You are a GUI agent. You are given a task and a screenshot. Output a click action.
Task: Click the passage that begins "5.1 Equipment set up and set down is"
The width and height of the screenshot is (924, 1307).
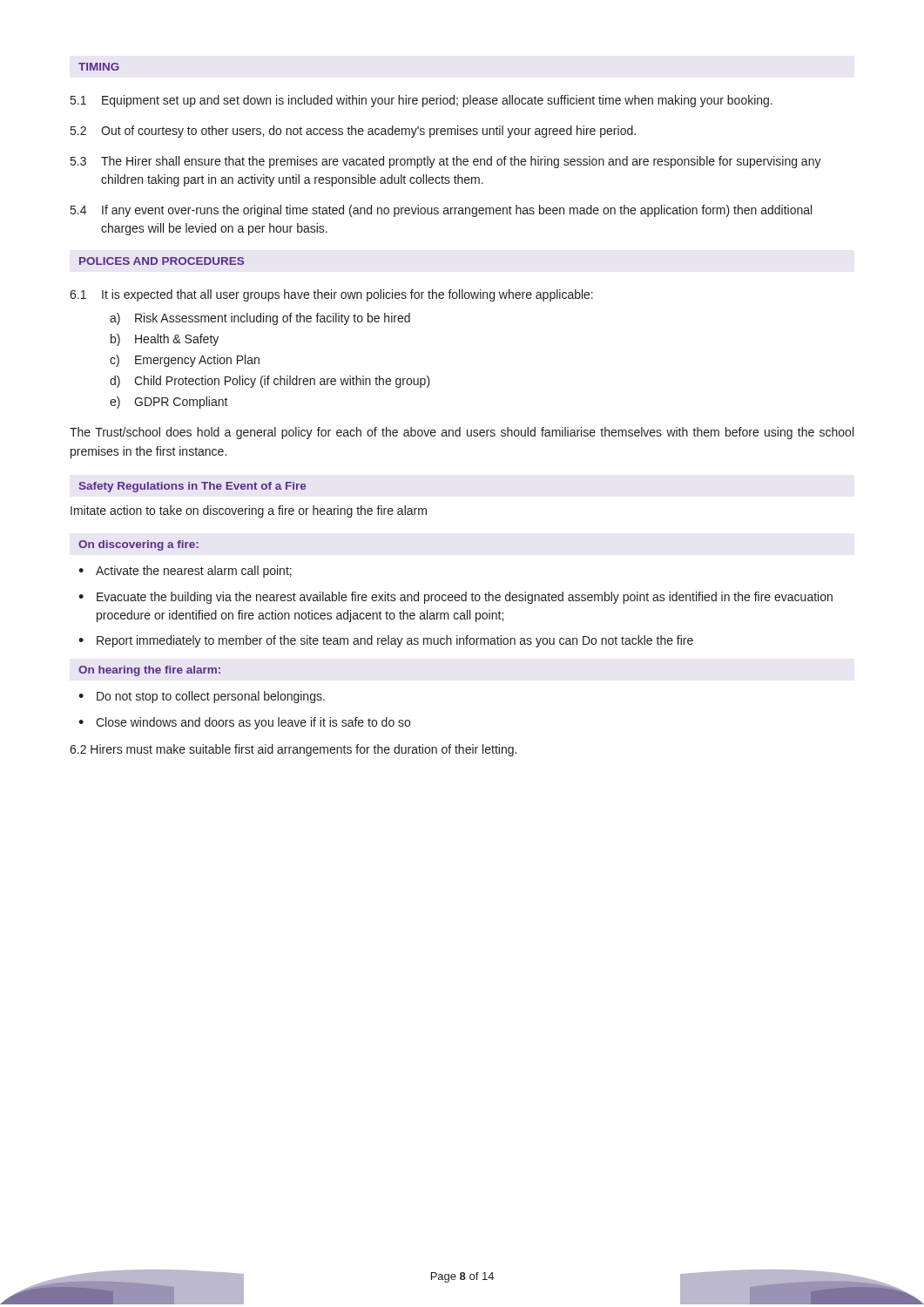[x=462, y=101]
